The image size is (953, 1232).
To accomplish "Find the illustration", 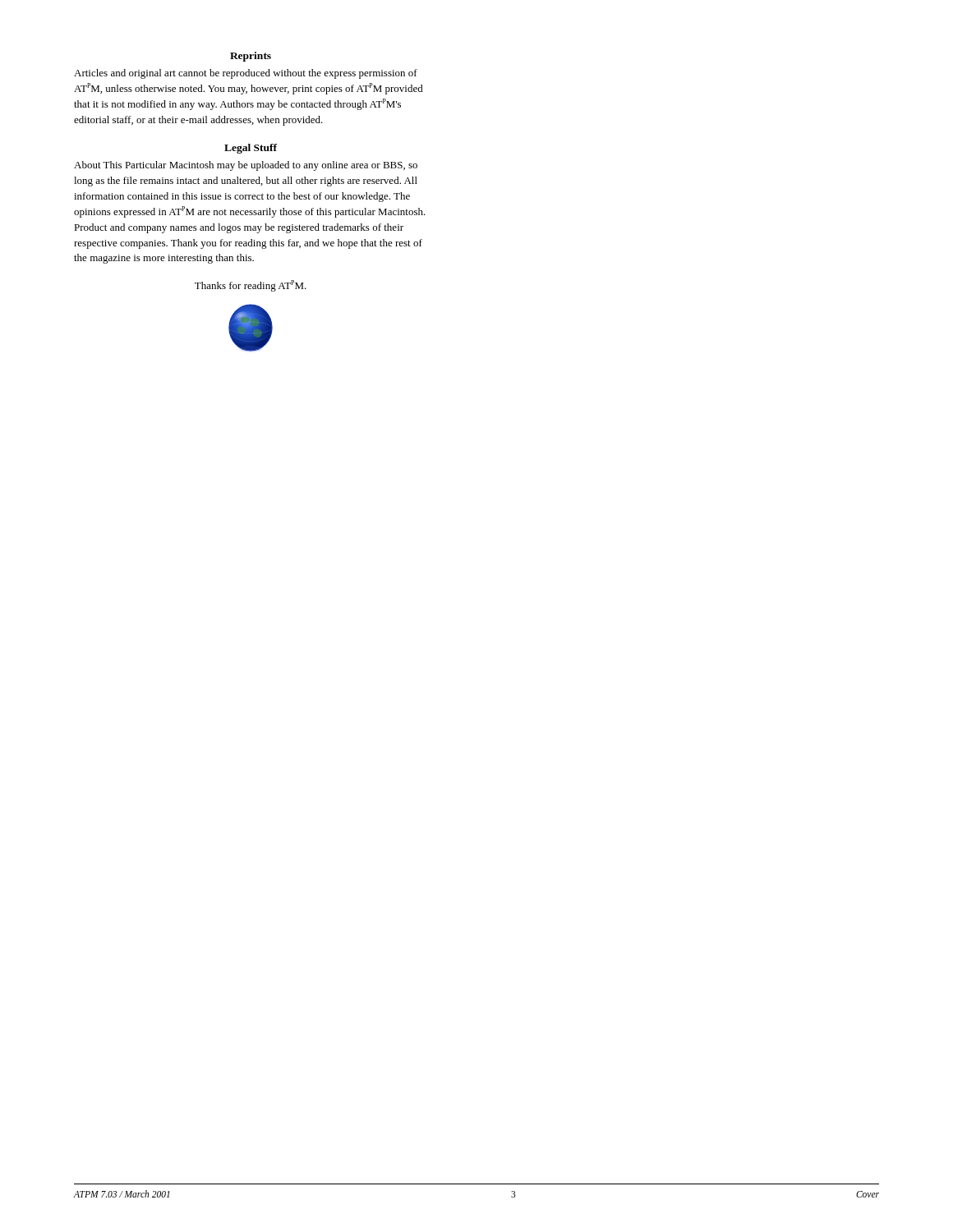I will pos(251,329).
